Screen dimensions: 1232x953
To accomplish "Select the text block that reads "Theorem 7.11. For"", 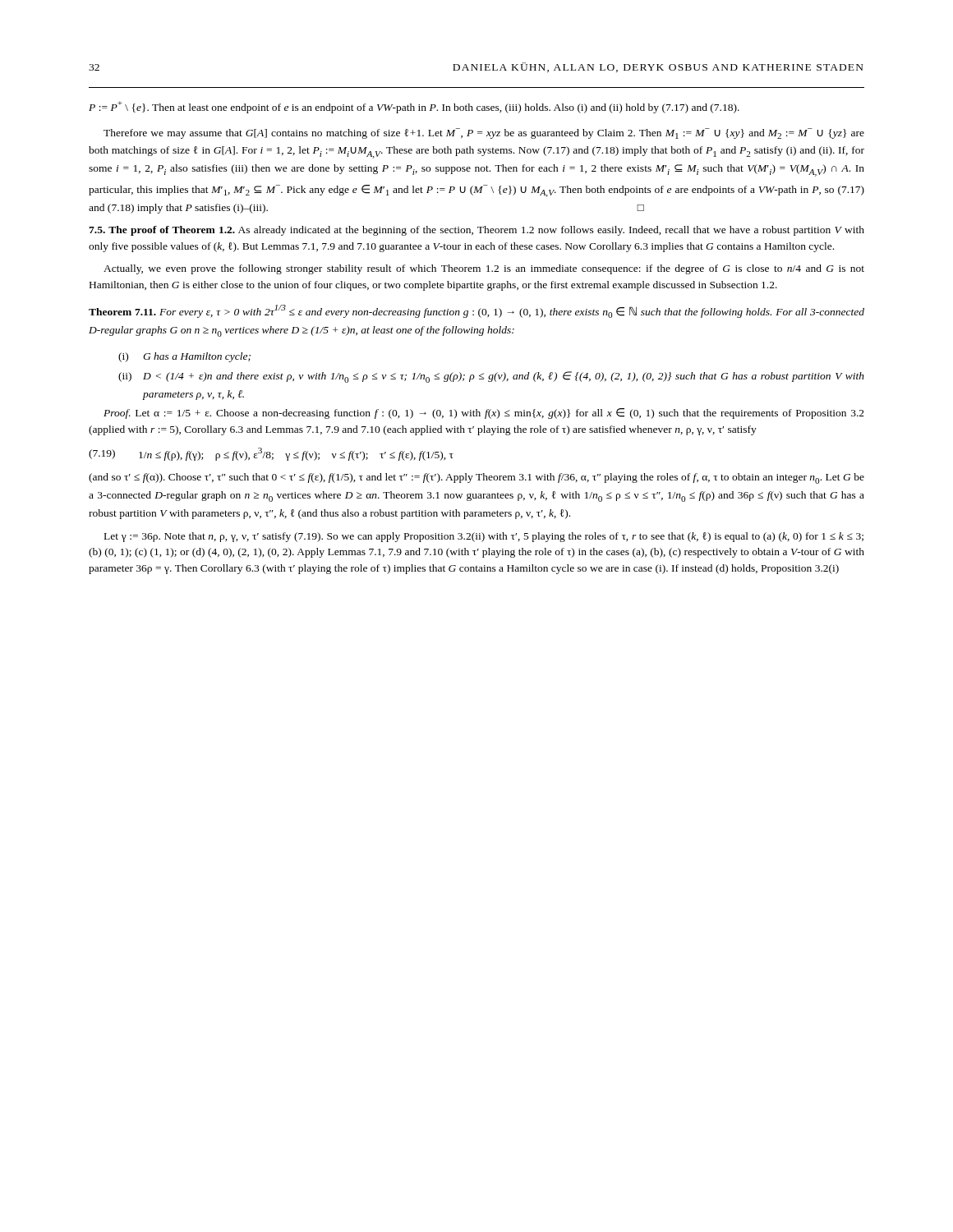I will click(x=476, y=321).
